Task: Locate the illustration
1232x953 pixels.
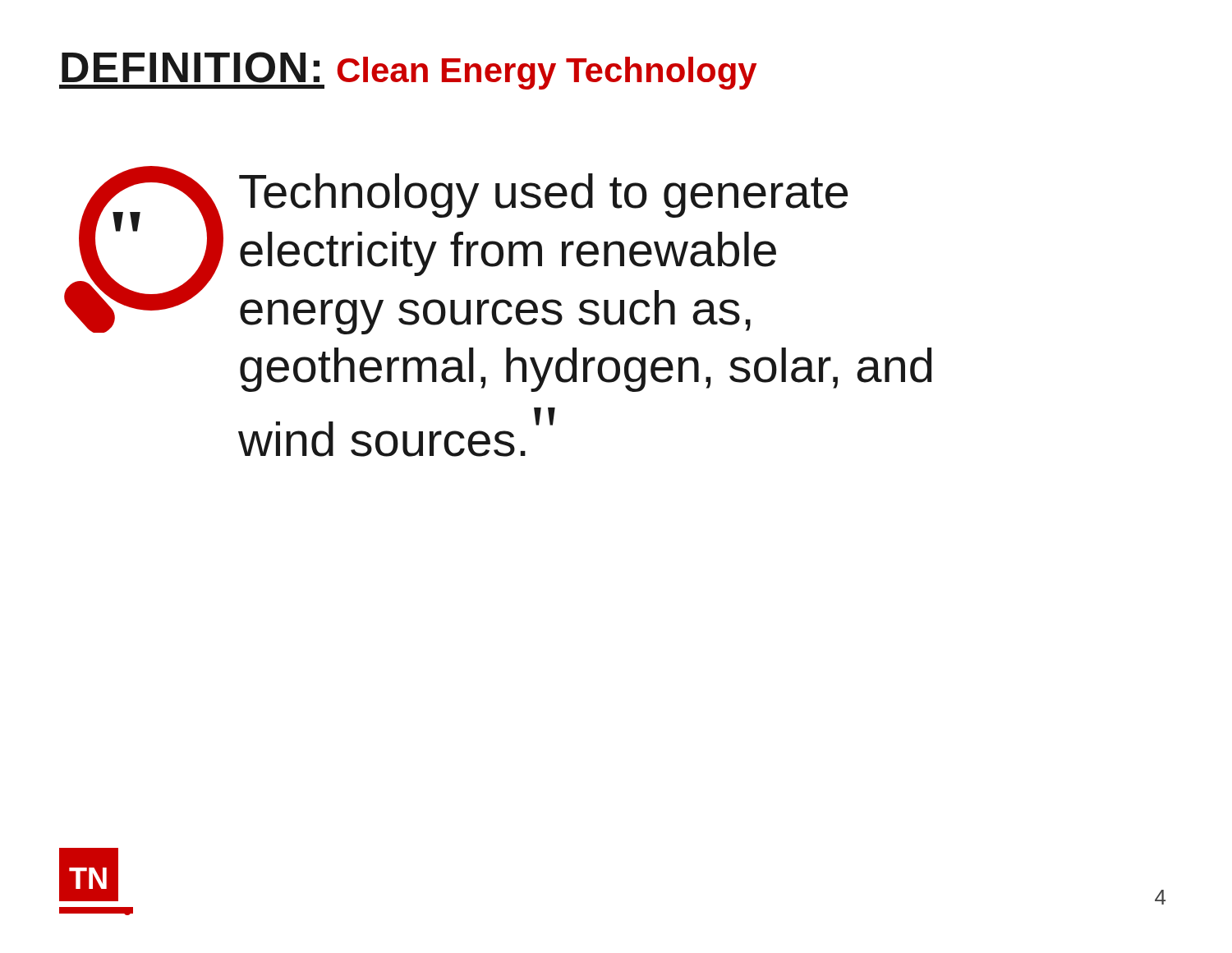Action: point(141,242)
